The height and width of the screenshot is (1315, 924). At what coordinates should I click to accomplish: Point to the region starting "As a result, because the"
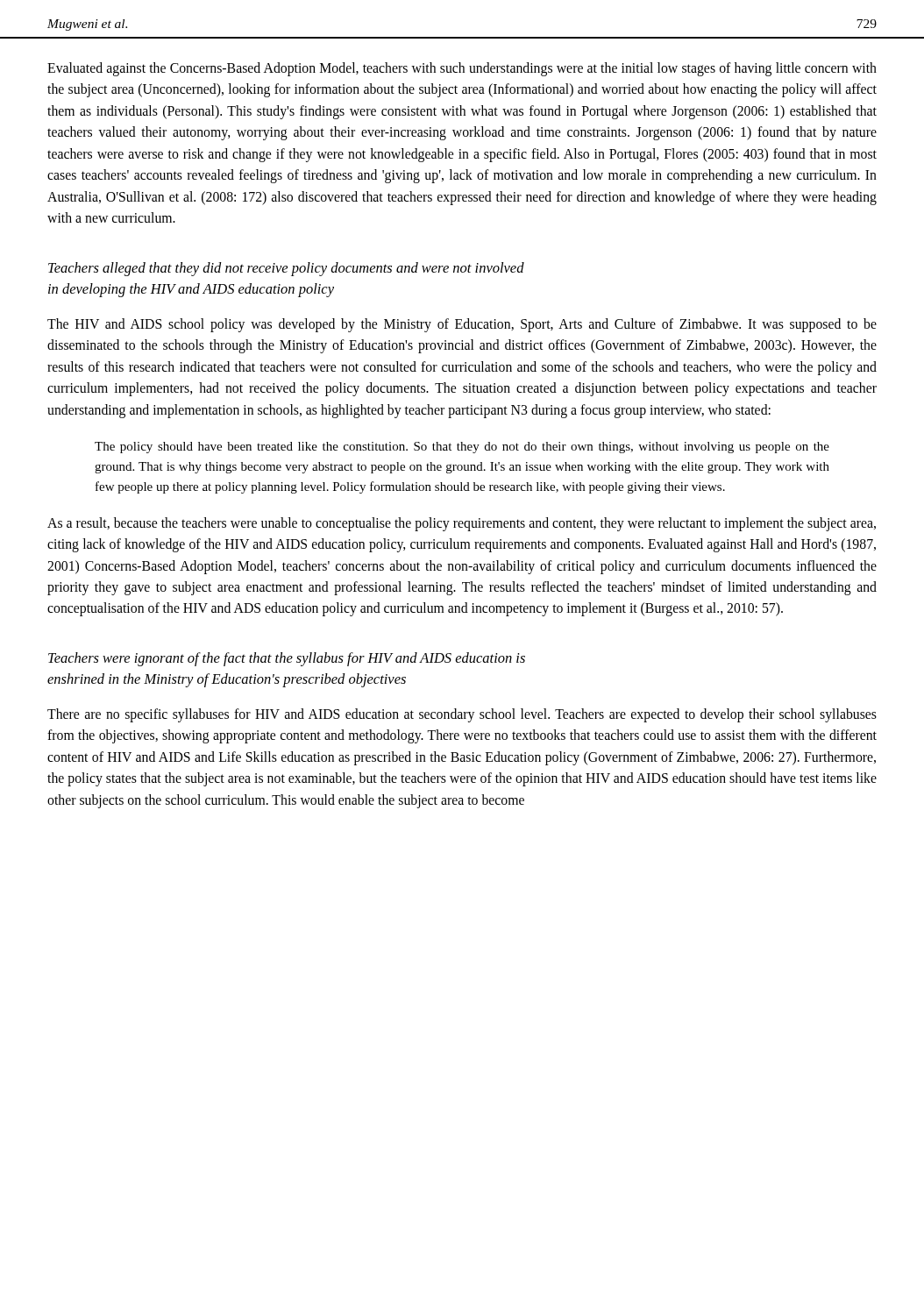[x=462, y=565]
